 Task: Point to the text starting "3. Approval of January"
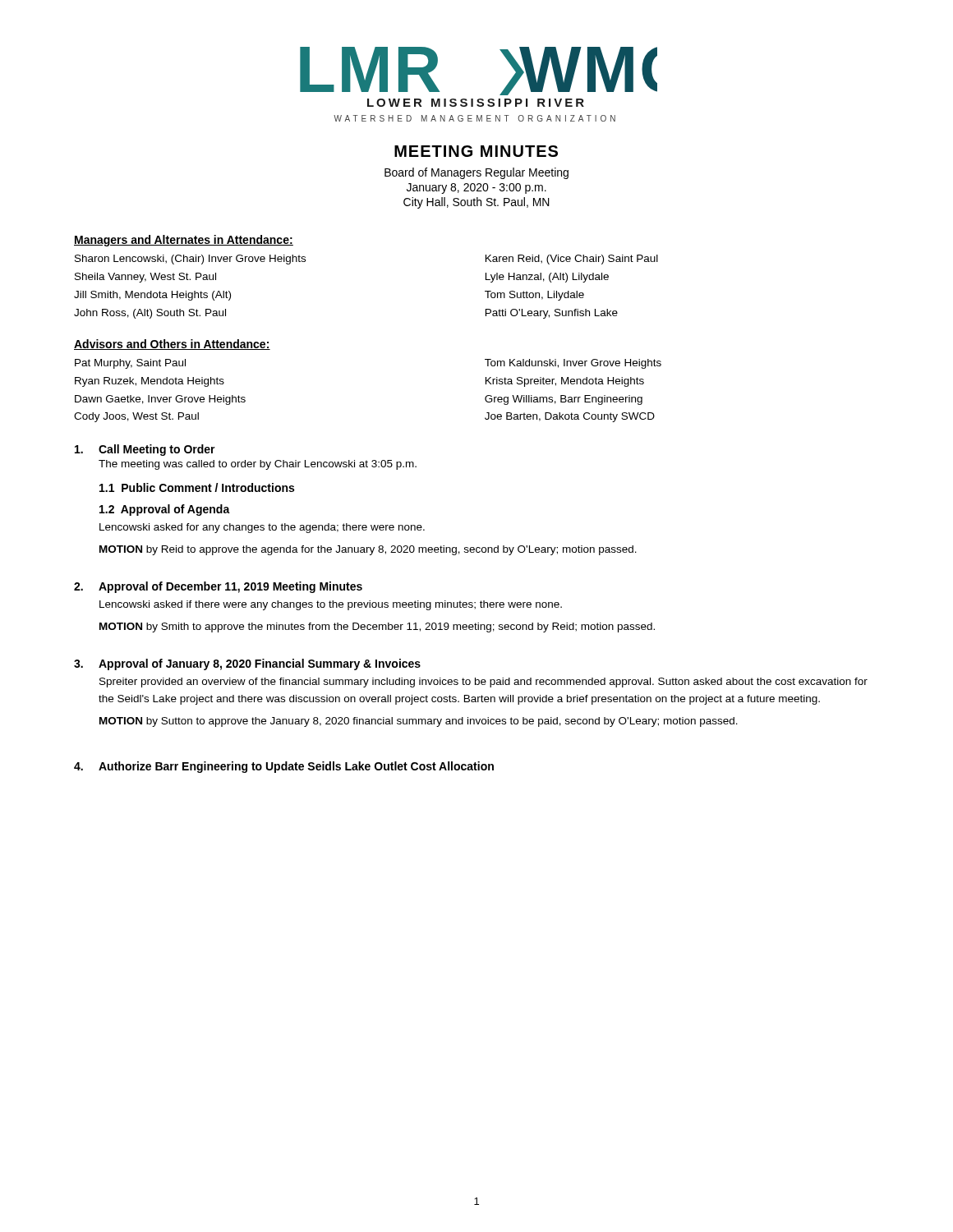tap(476, 696)
